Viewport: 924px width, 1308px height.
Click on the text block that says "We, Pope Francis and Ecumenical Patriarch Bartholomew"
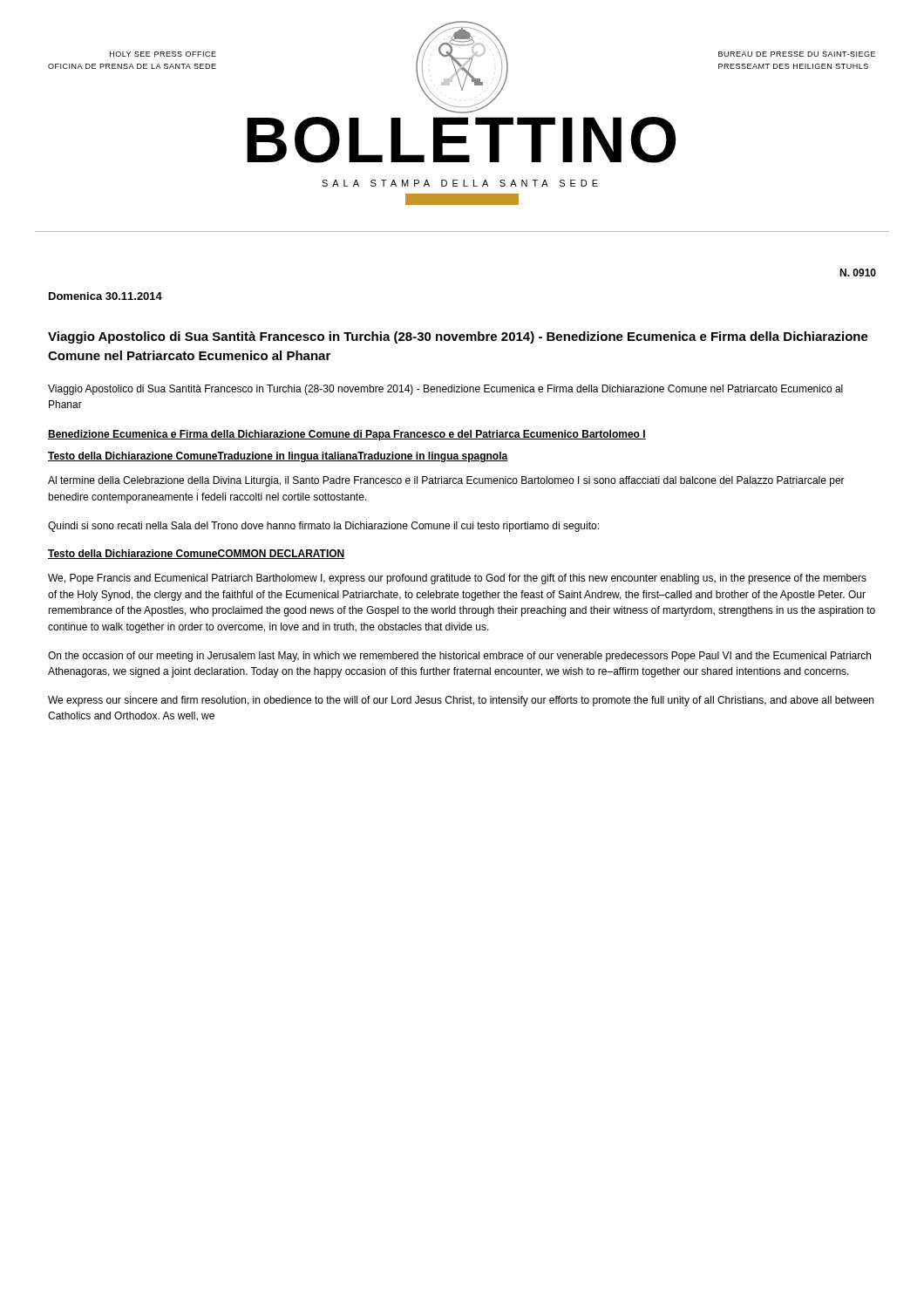462,603
